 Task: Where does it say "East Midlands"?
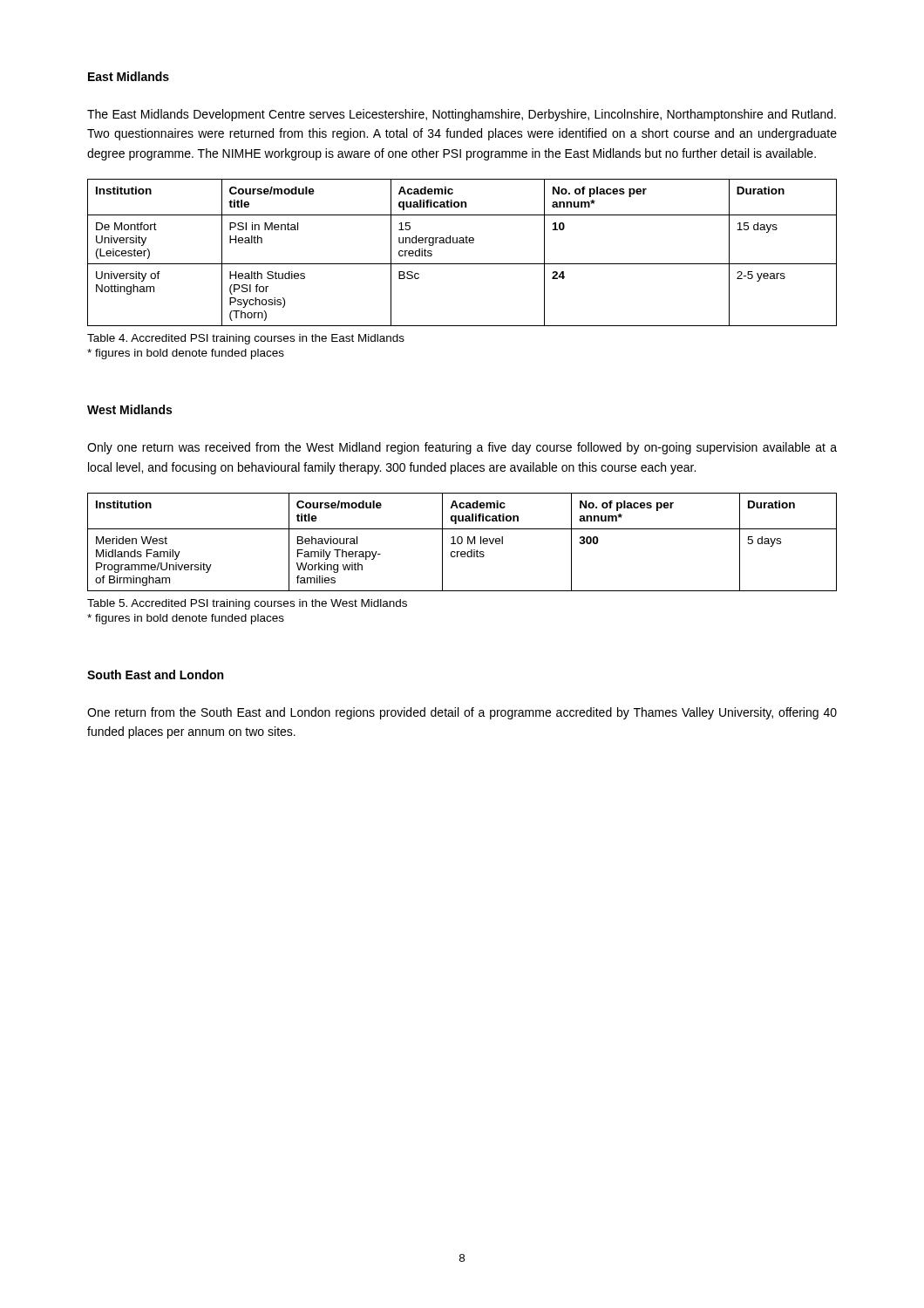[x=128, y=77]
